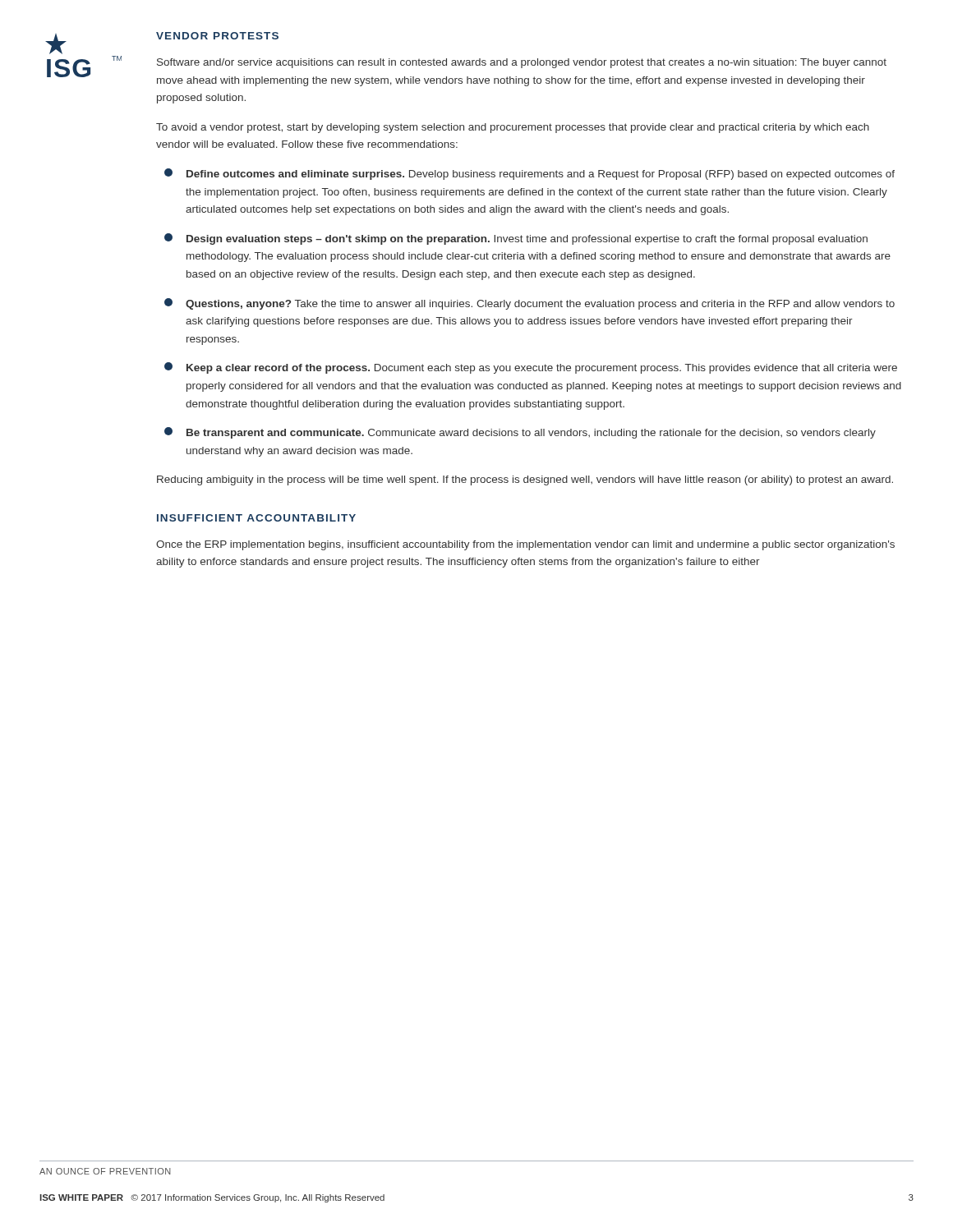Click on the list item containing "Keep a clear record"

pos(534,386)
